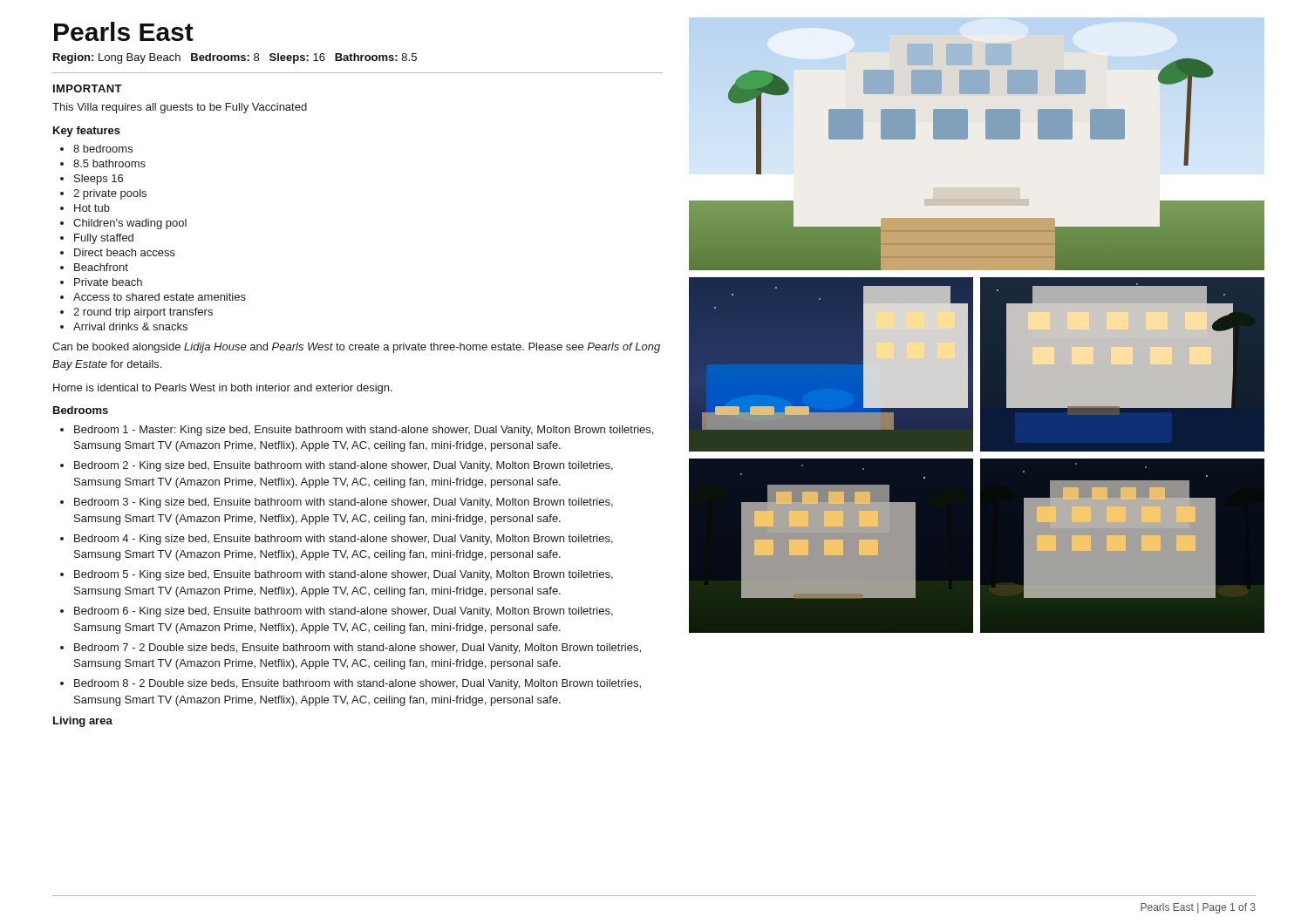Locate the list item that says "Bedroom 8 - 2"
This screenshot has width=1308, height=924.
[358, 691]
